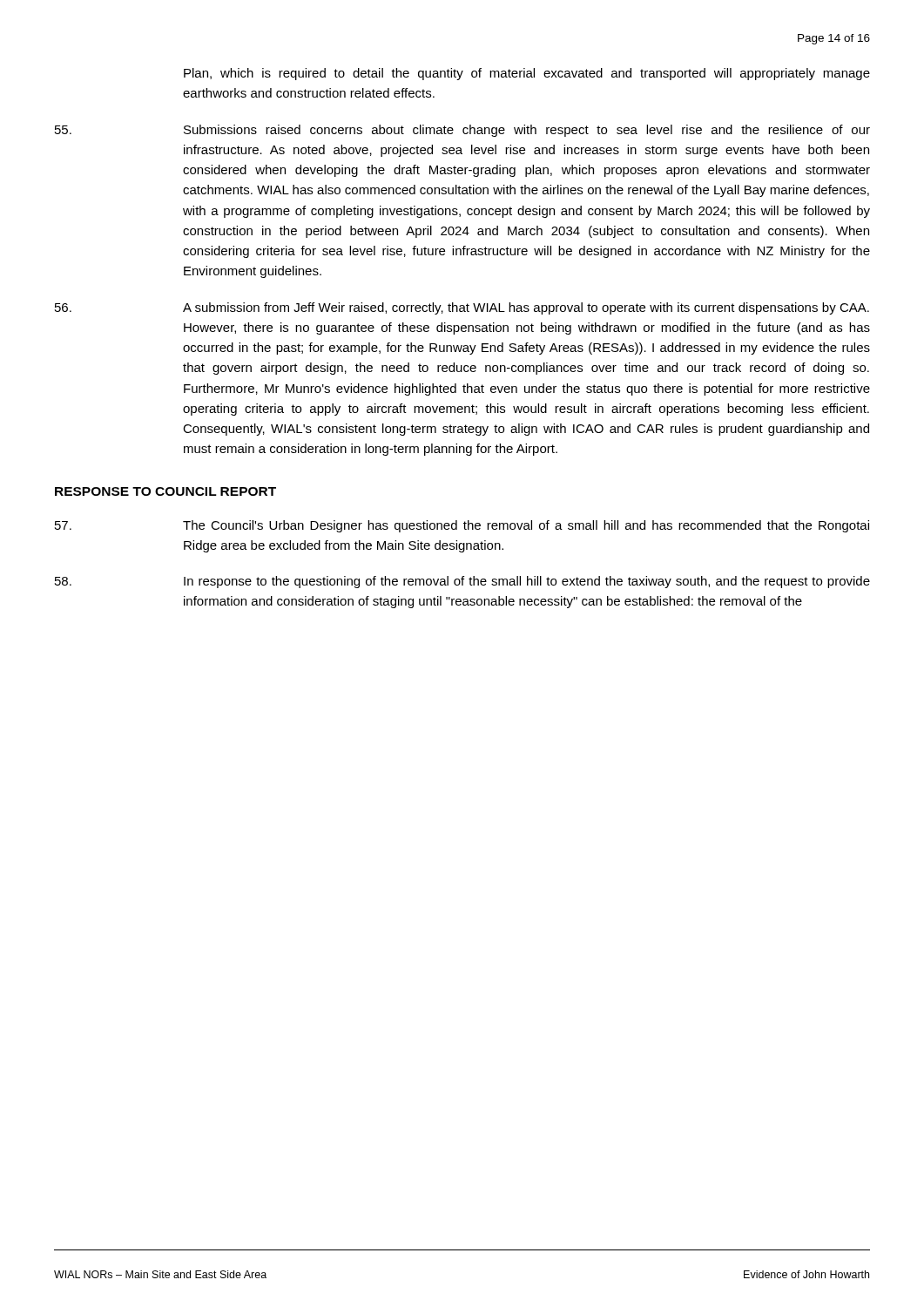The image size is (924, 1307).
Task: Navigate to the passage starting "Plan, which is required"
Action: click(x=526, y=83)
